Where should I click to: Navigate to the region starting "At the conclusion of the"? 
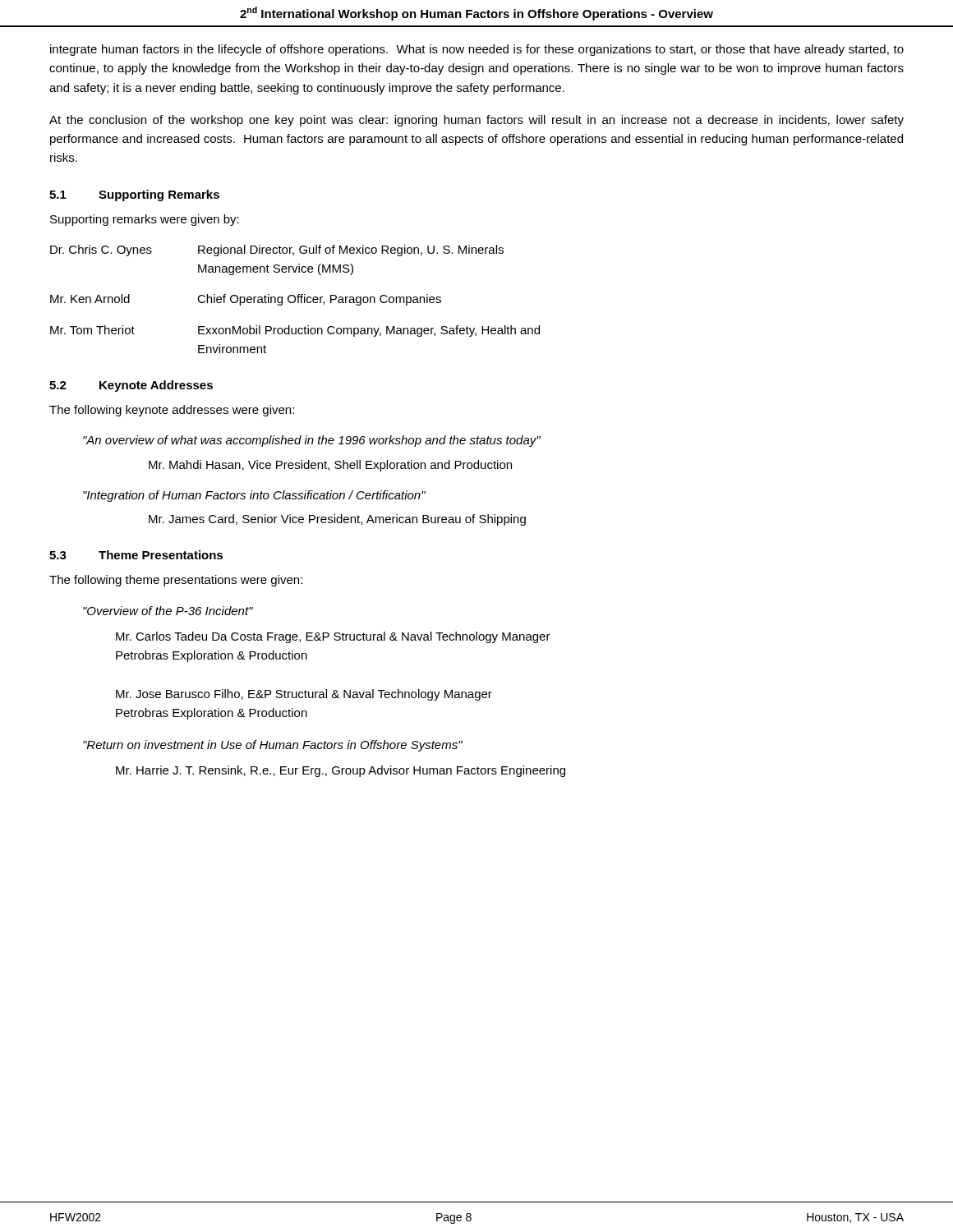476,138
